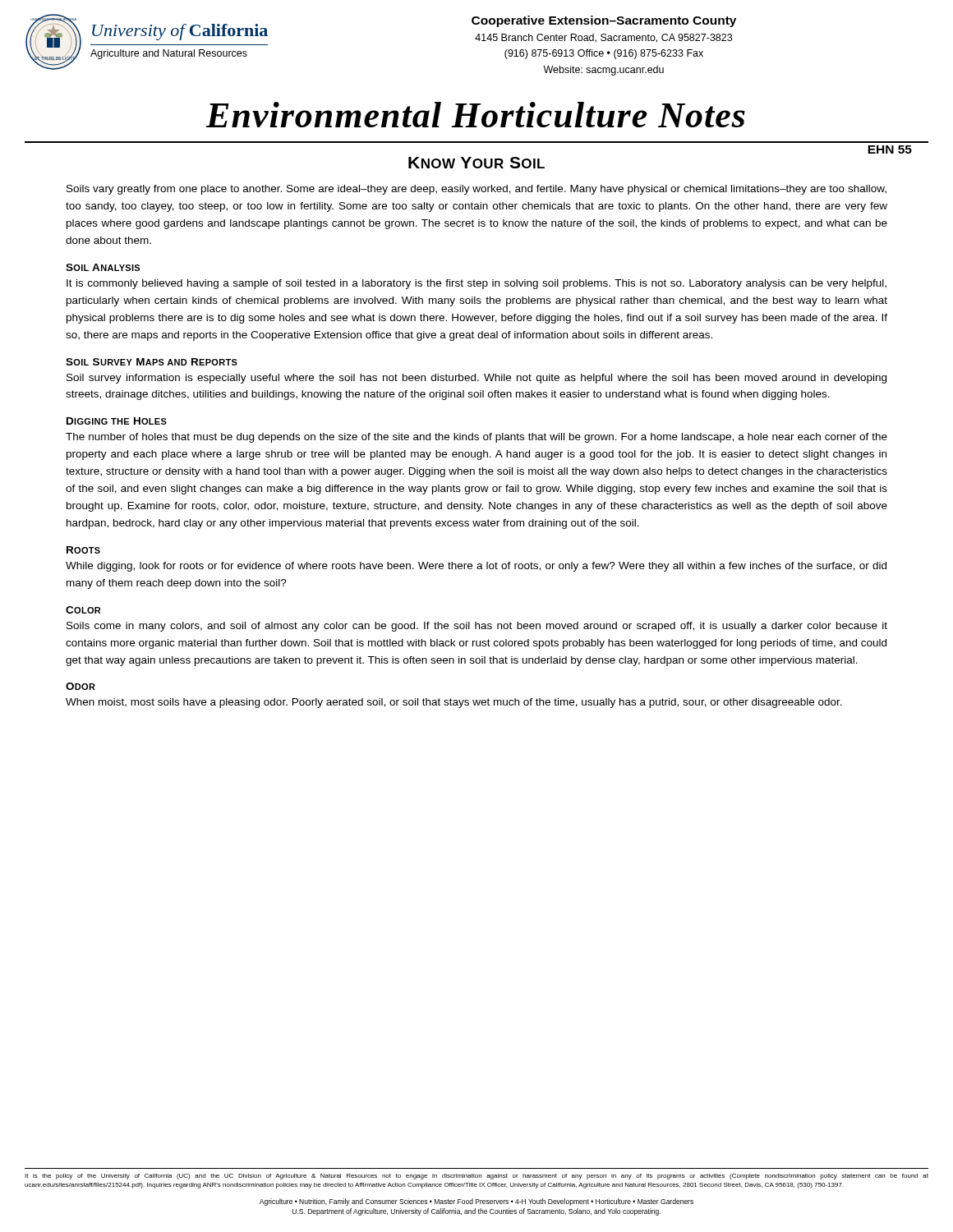Click the passage that begins "The number of holes that must"
The width and height of the screenshot is (953, 1232).
(476, 480)
